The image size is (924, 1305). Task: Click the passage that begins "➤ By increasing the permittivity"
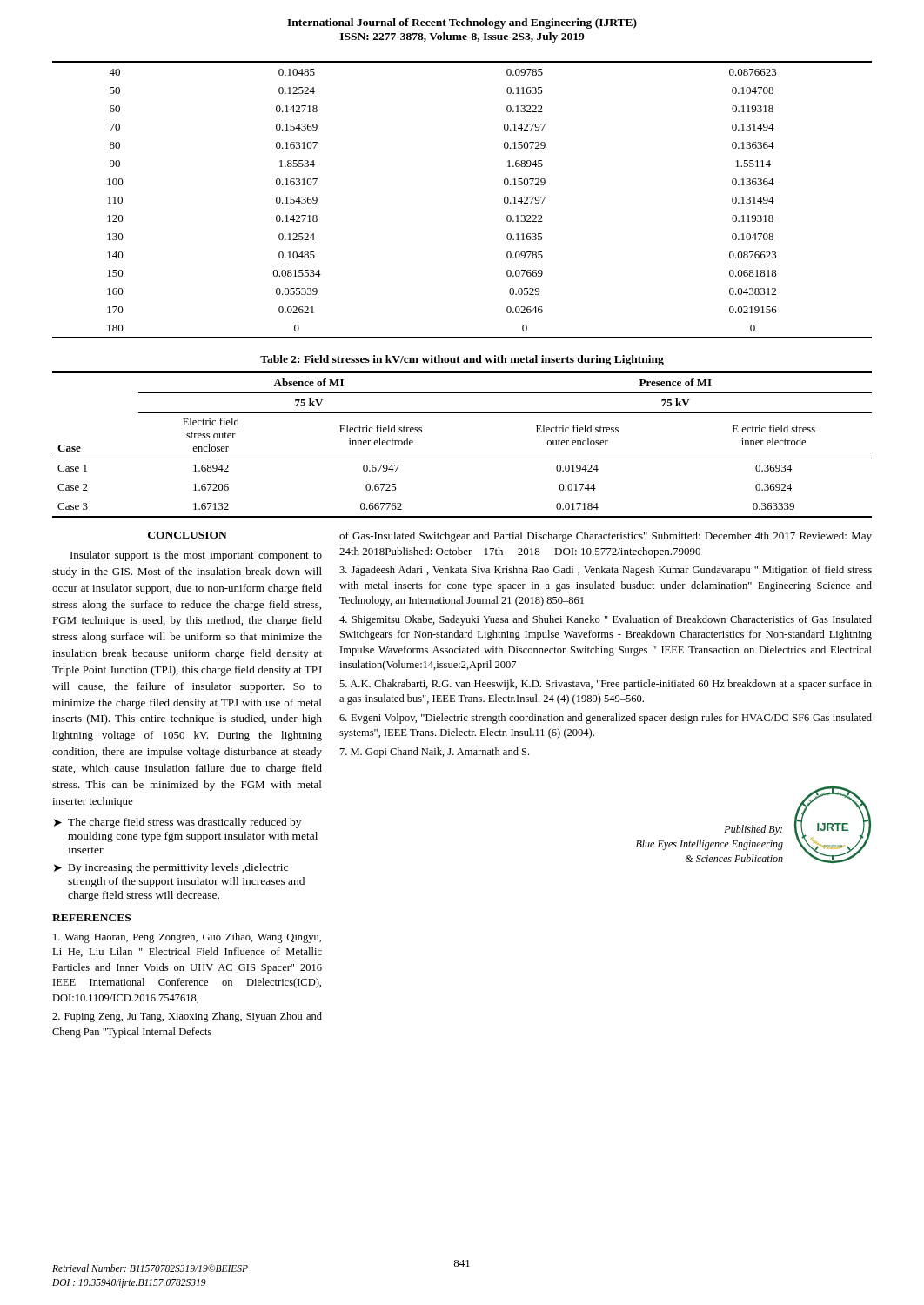coord(187,881)
